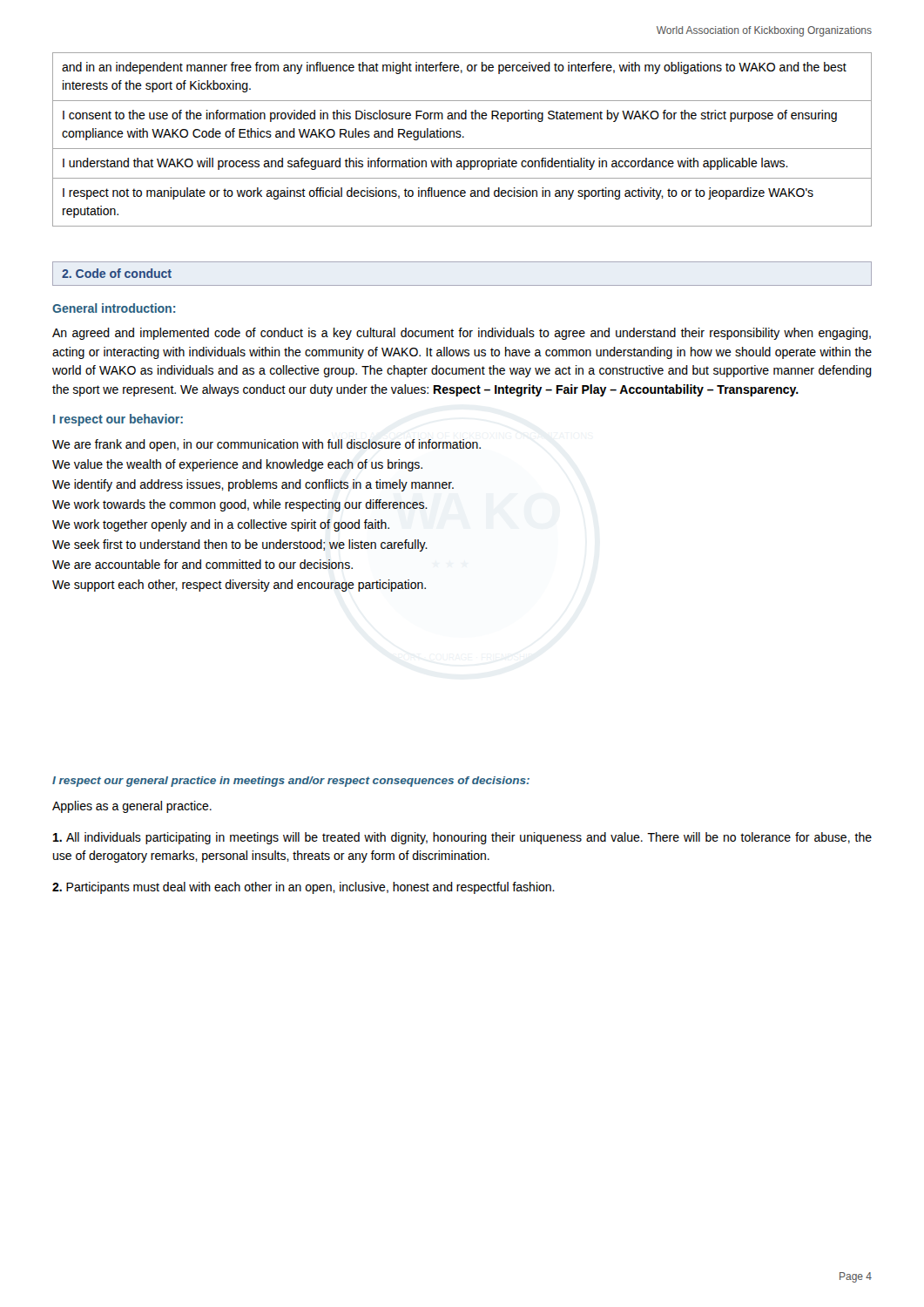Navigate to the text block starting "Applies as a"
Screen dimensions: 1307x924
132,806
